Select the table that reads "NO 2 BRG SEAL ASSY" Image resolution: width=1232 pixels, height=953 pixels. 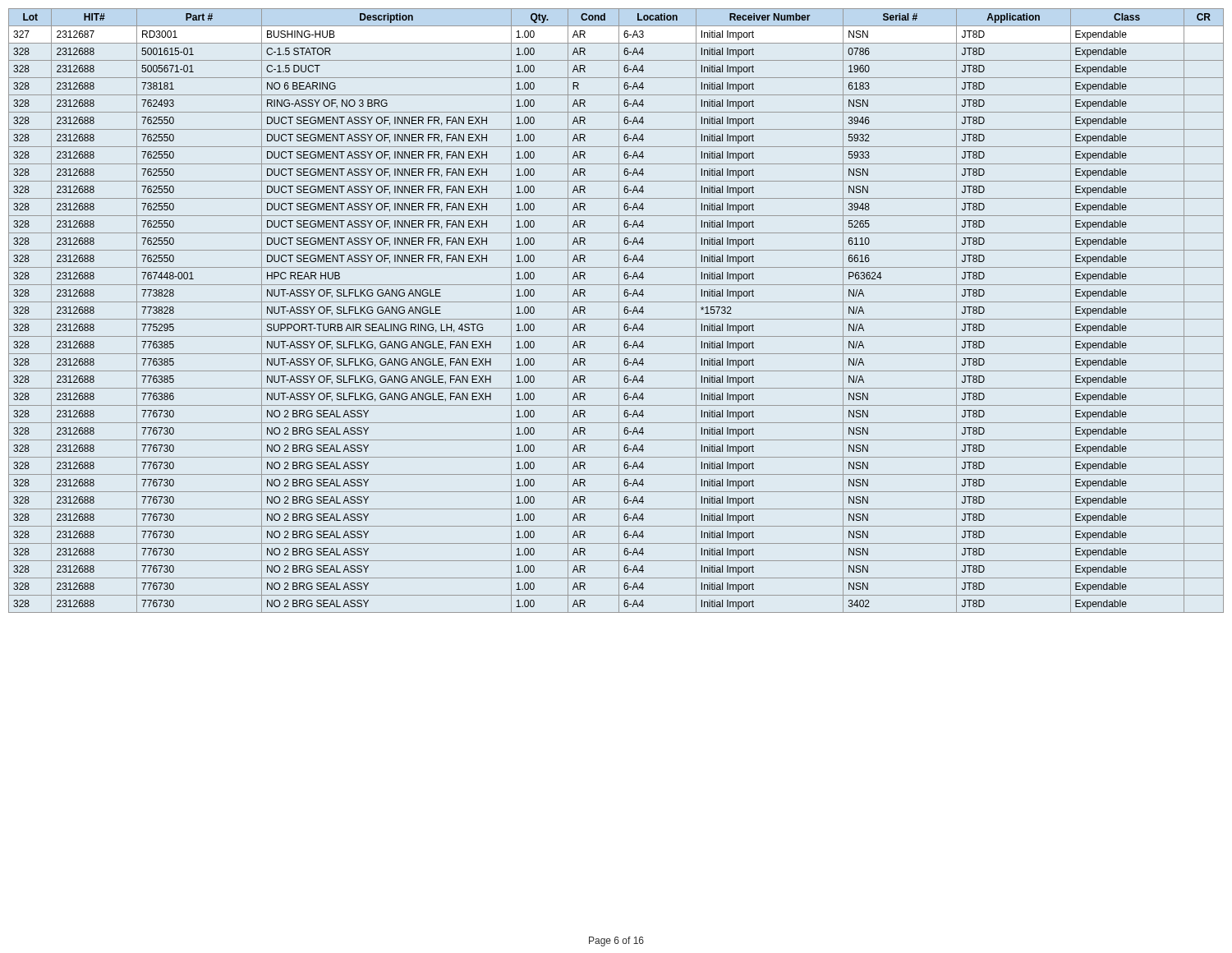point(616,311)
